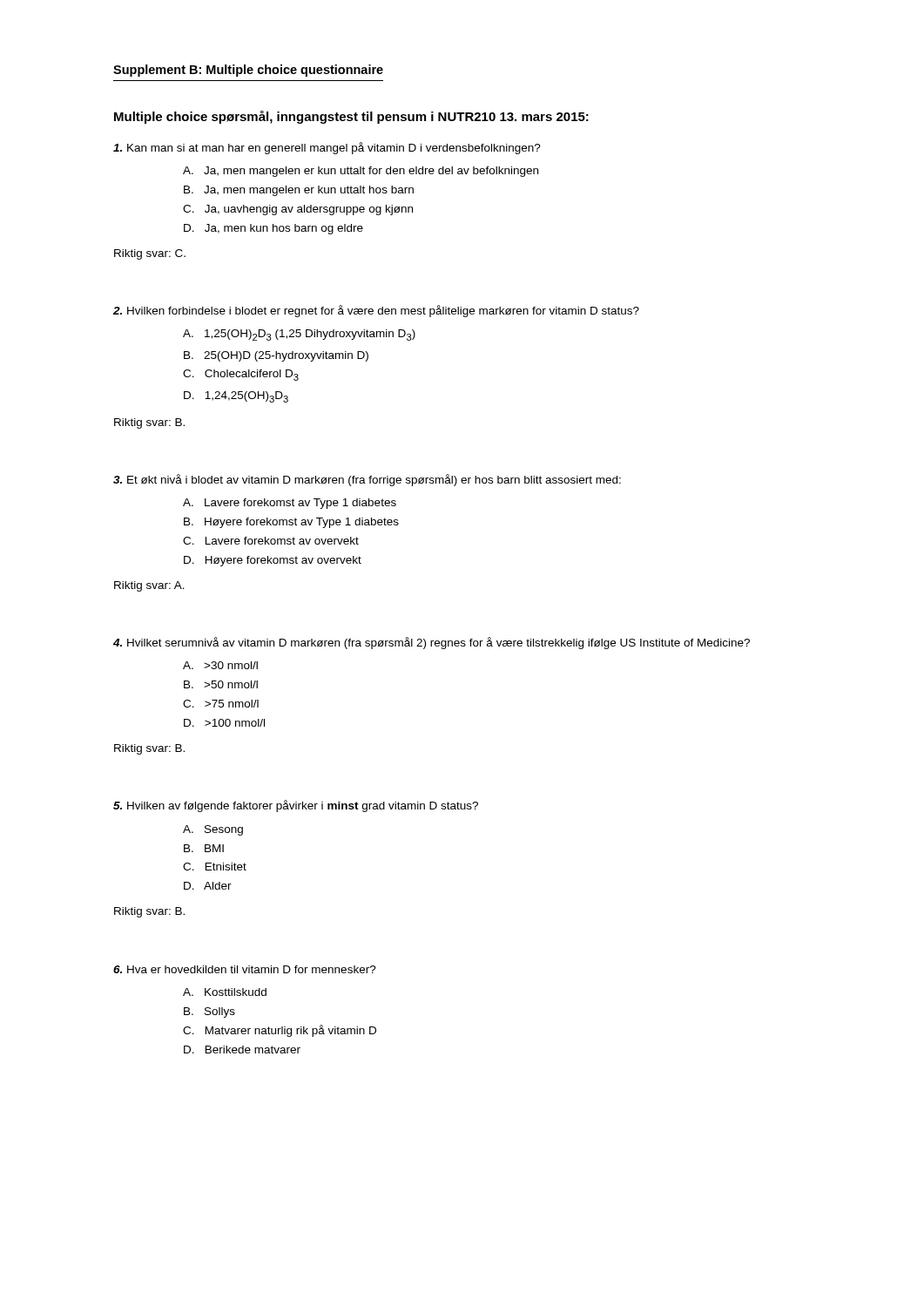Click on the list item with the text "B. 25(OH)D (25-hydroxyvitamin D)"
The width and height of the screenshot is (924, 1307).
click(x=276, y=355)
